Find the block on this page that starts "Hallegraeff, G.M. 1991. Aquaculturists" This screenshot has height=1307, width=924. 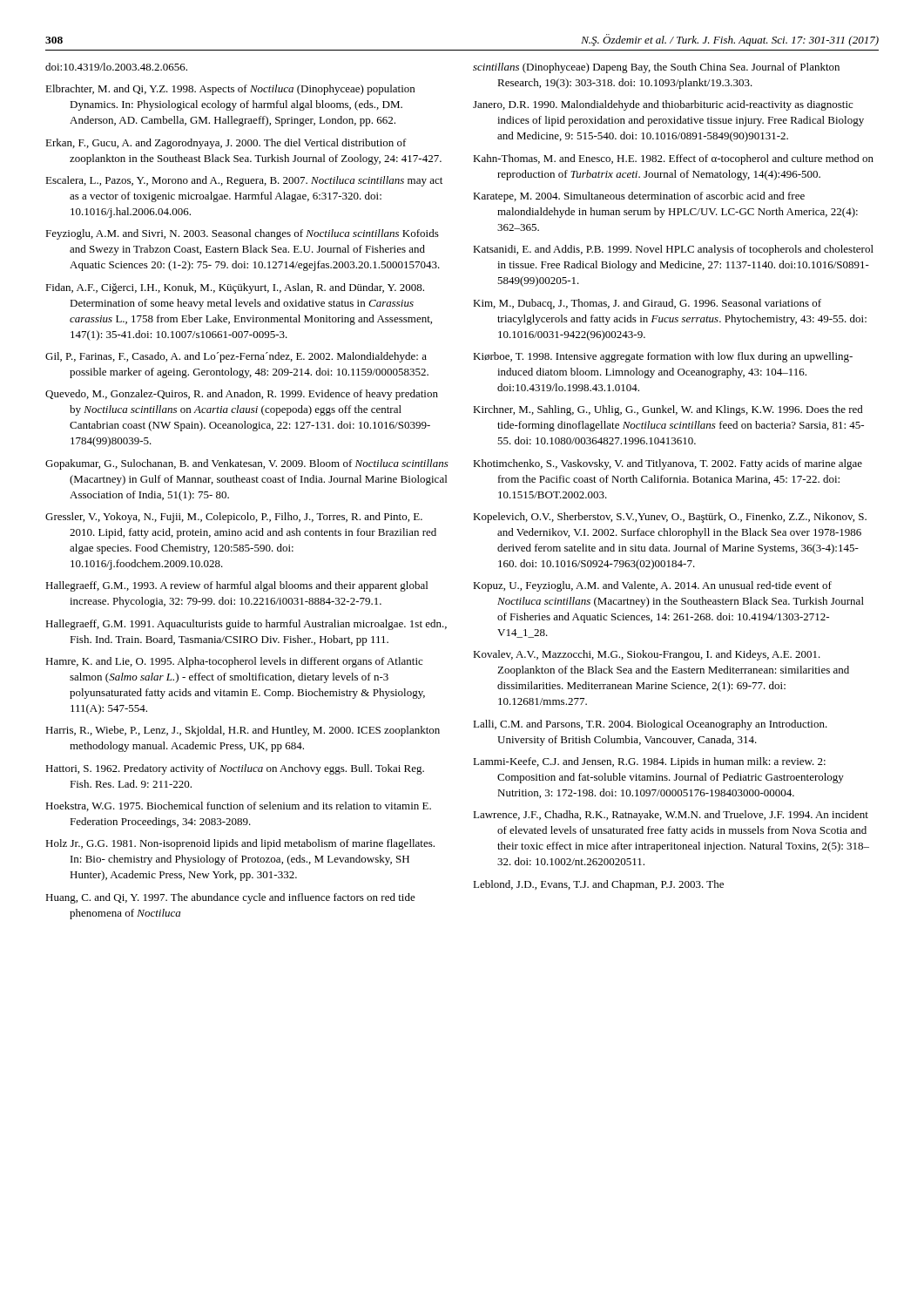[246, 631]
